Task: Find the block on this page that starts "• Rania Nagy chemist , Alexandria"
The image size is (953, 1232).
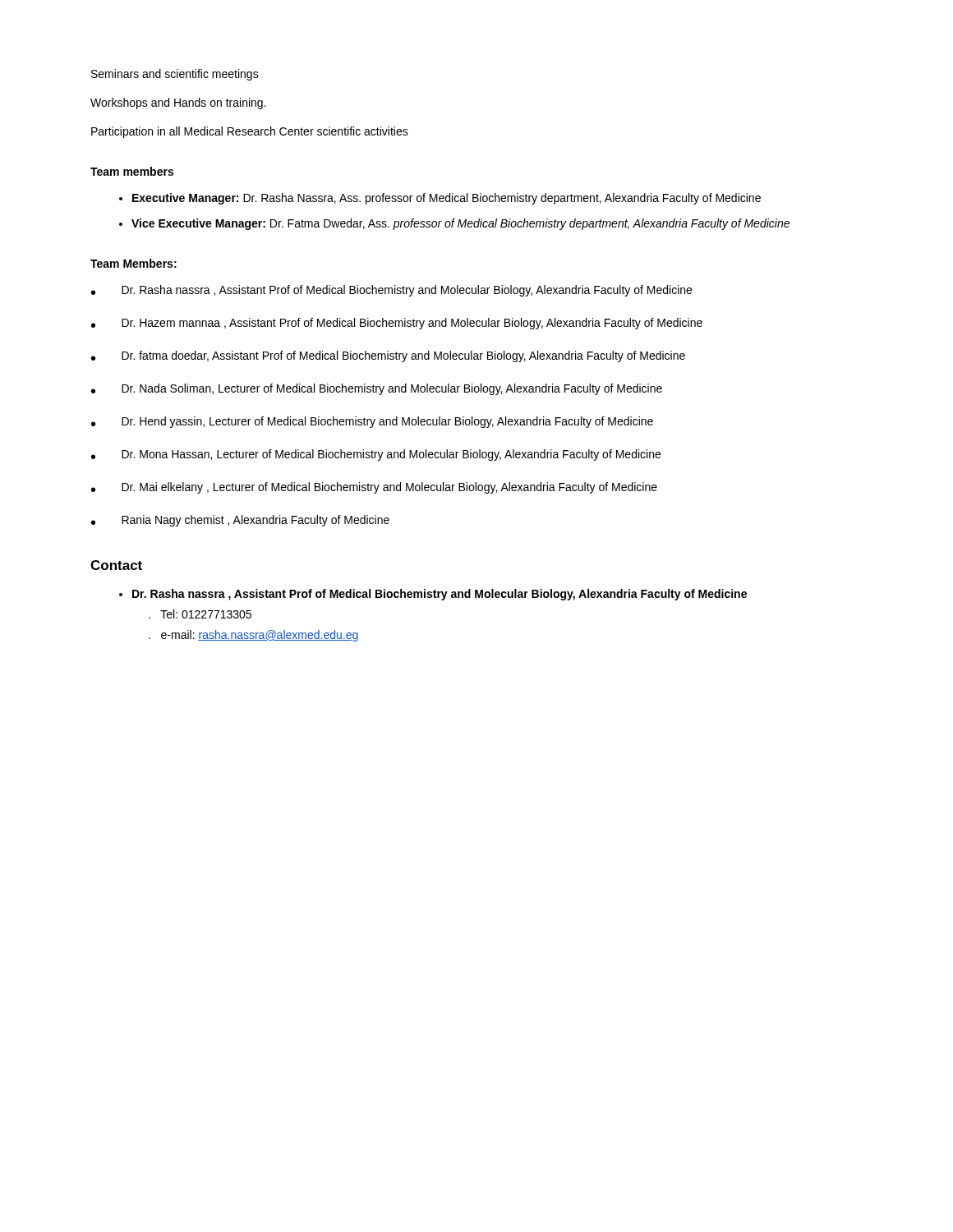Action: (240, 521)
